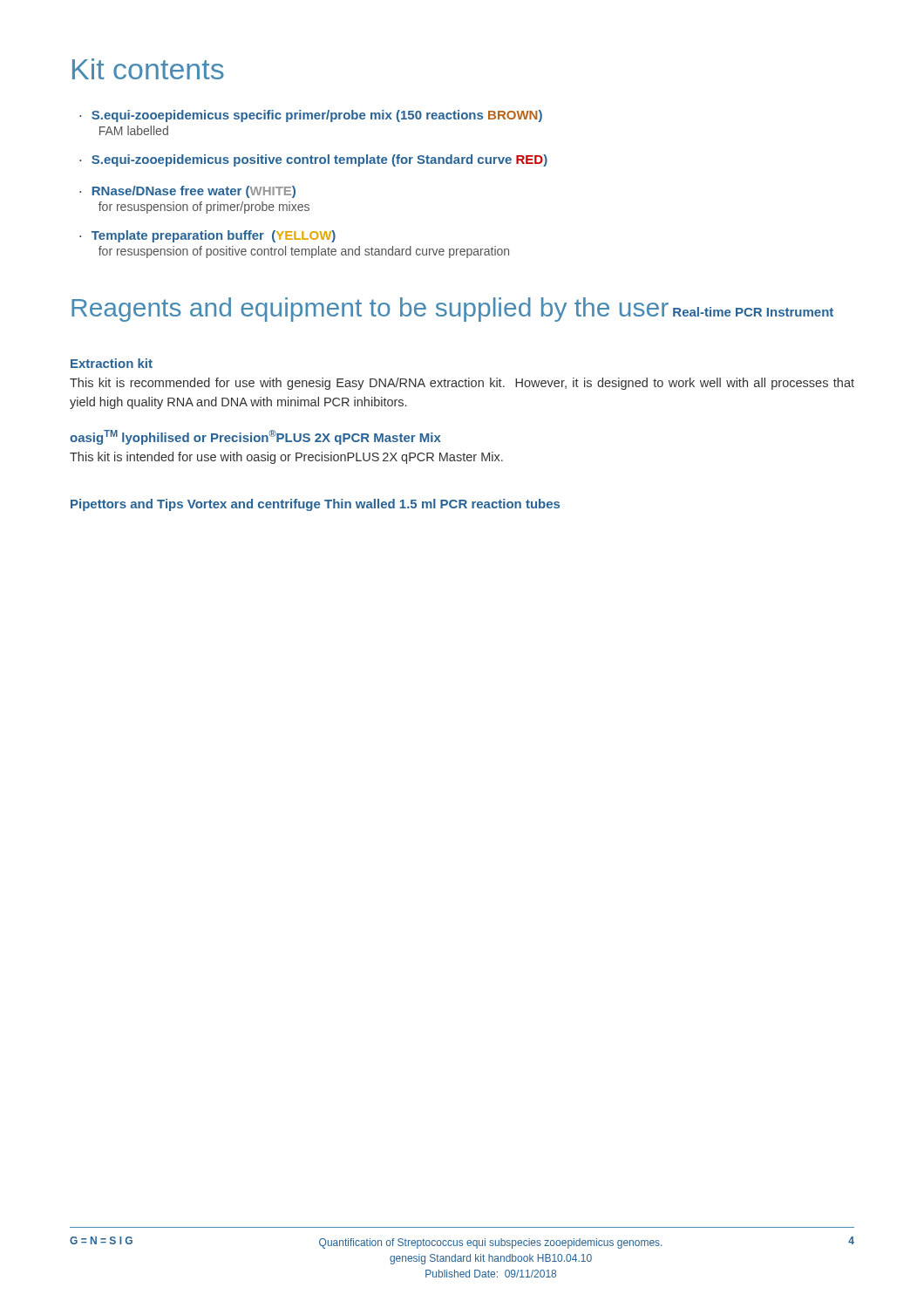The image size is (924, 1308).
Task: Locate the section header that opens with "Thin walled 1.5 ml PCR reaction"
Action: pyautogui.click(x=442, y=504)
